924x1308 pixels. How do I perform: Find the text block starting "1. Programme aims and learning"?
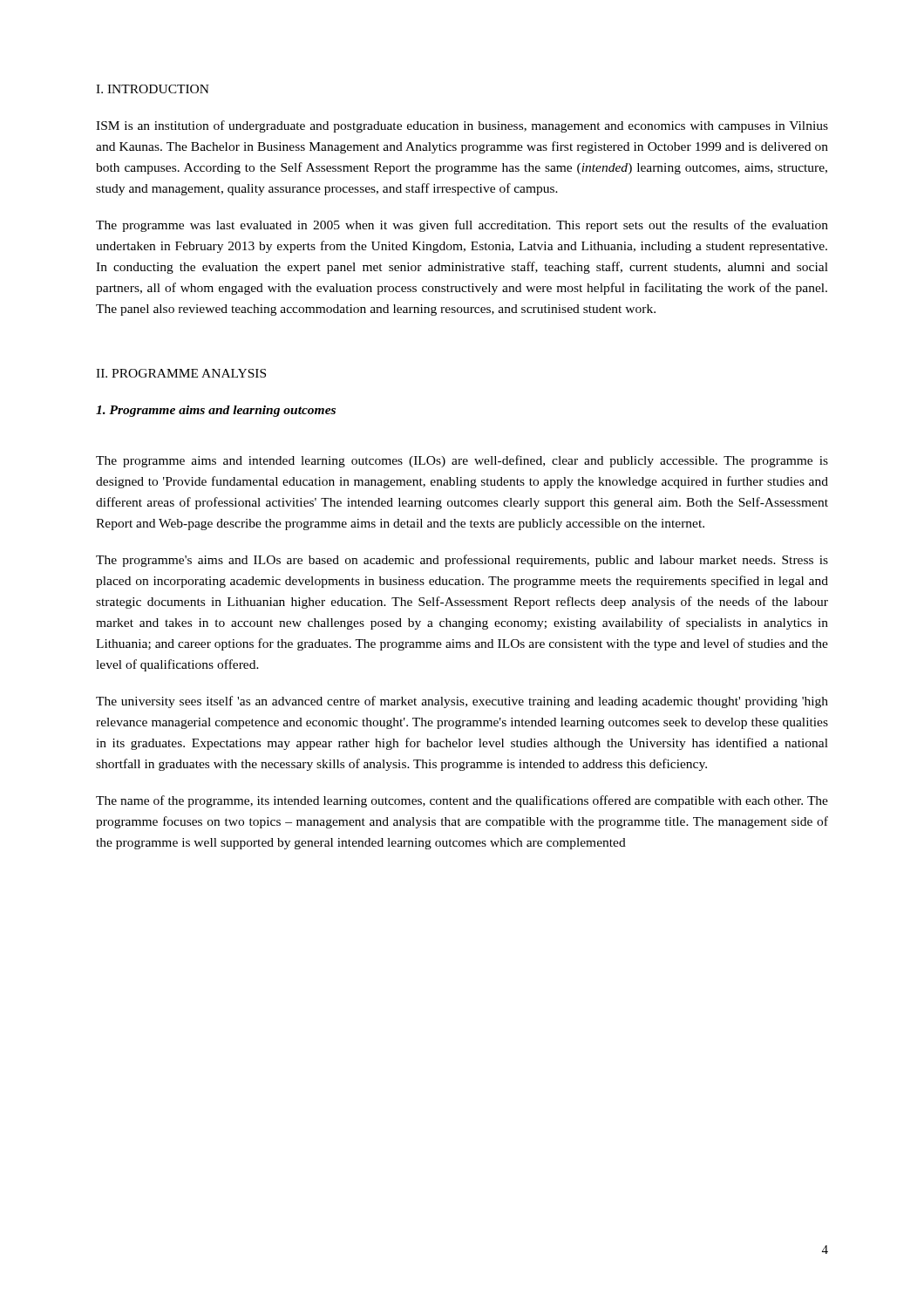pyautogui.click(x=216, y=410)
